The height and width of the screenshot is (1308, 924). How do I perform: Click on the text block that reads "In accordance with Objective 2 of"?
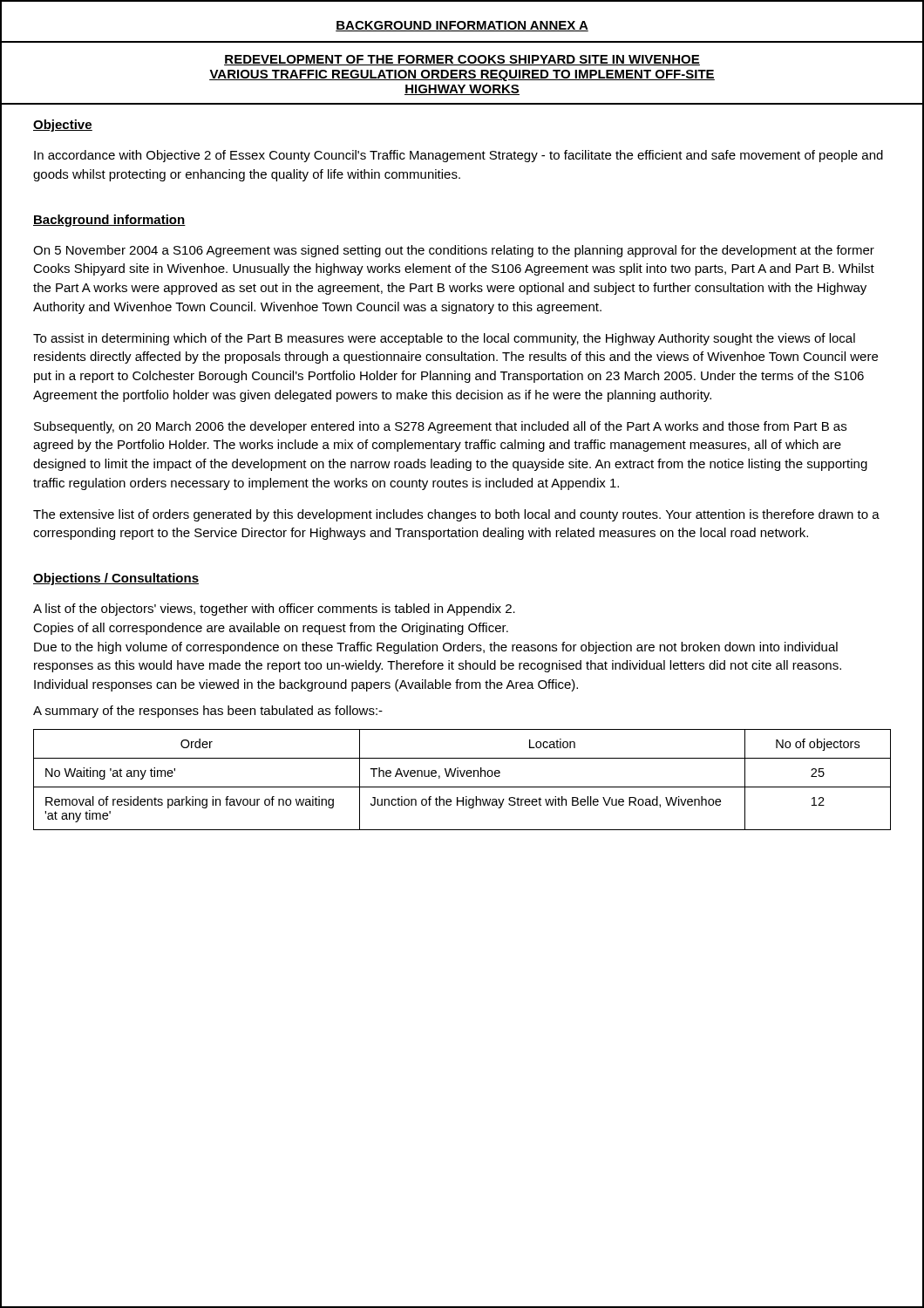tap(458, 164)
